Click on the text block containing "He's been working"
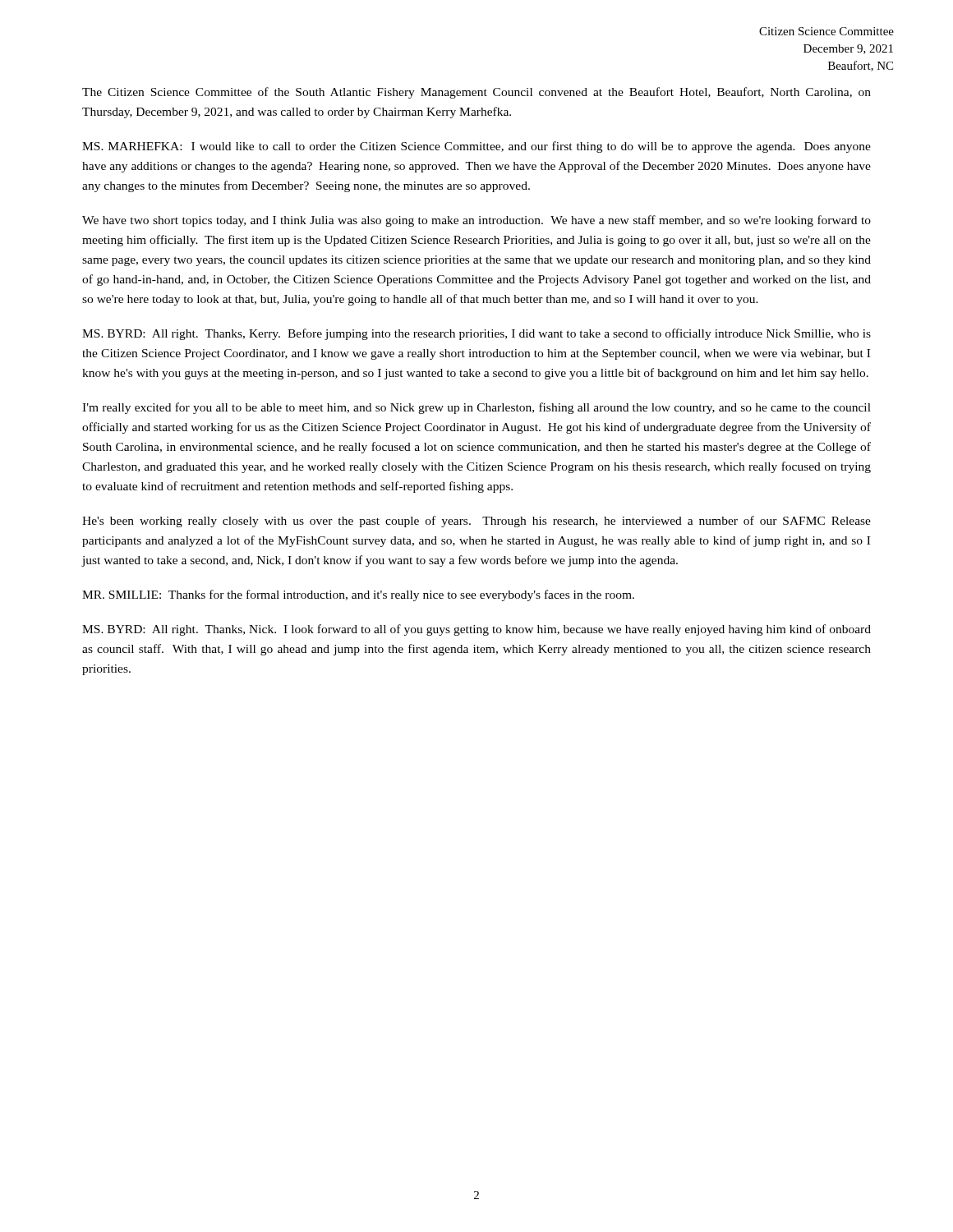The width and height of the screenshot is (953, 1232). pos(476,540)
